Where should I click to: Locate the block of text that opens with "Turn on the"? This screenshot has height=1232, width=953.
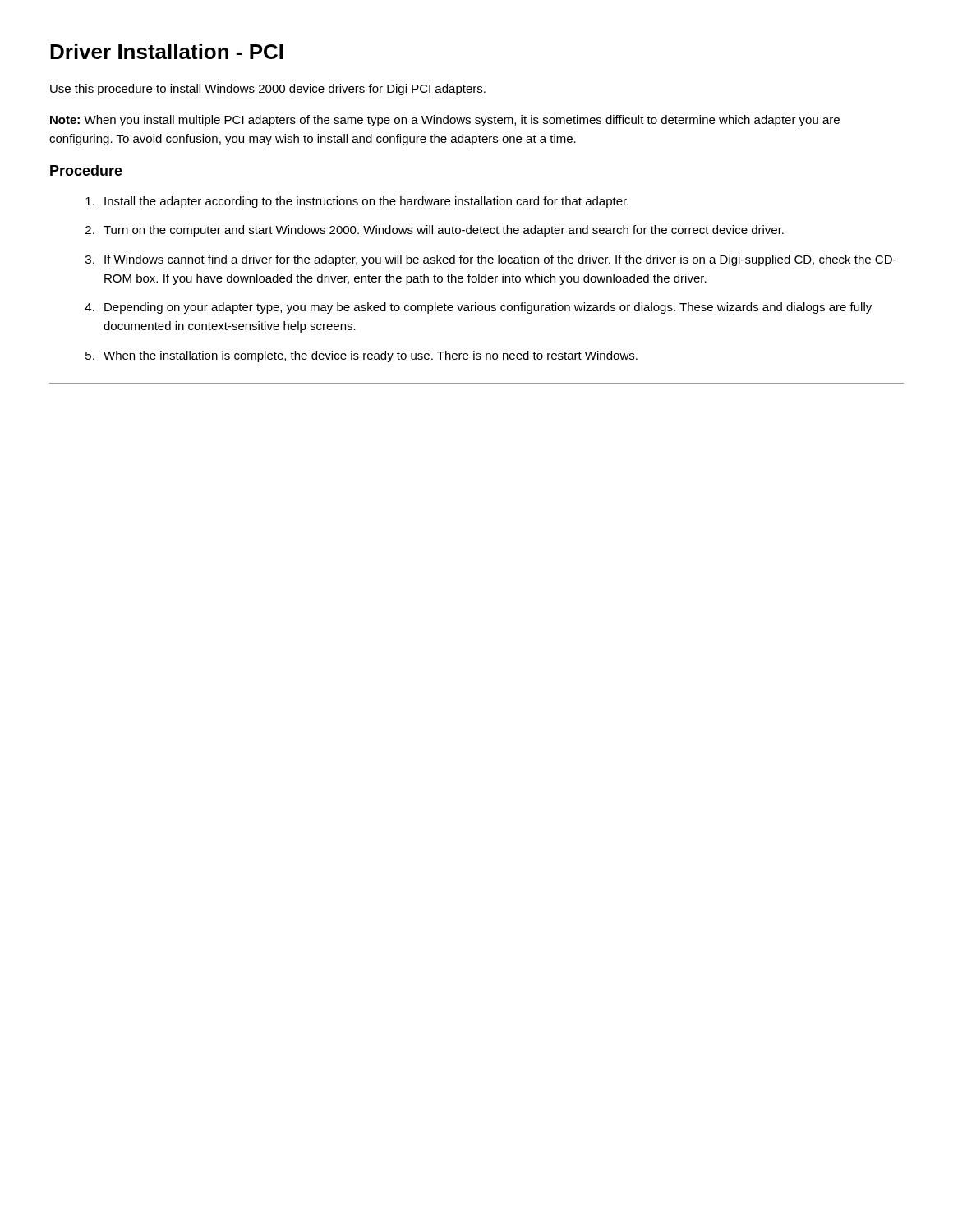pos(444,230)
